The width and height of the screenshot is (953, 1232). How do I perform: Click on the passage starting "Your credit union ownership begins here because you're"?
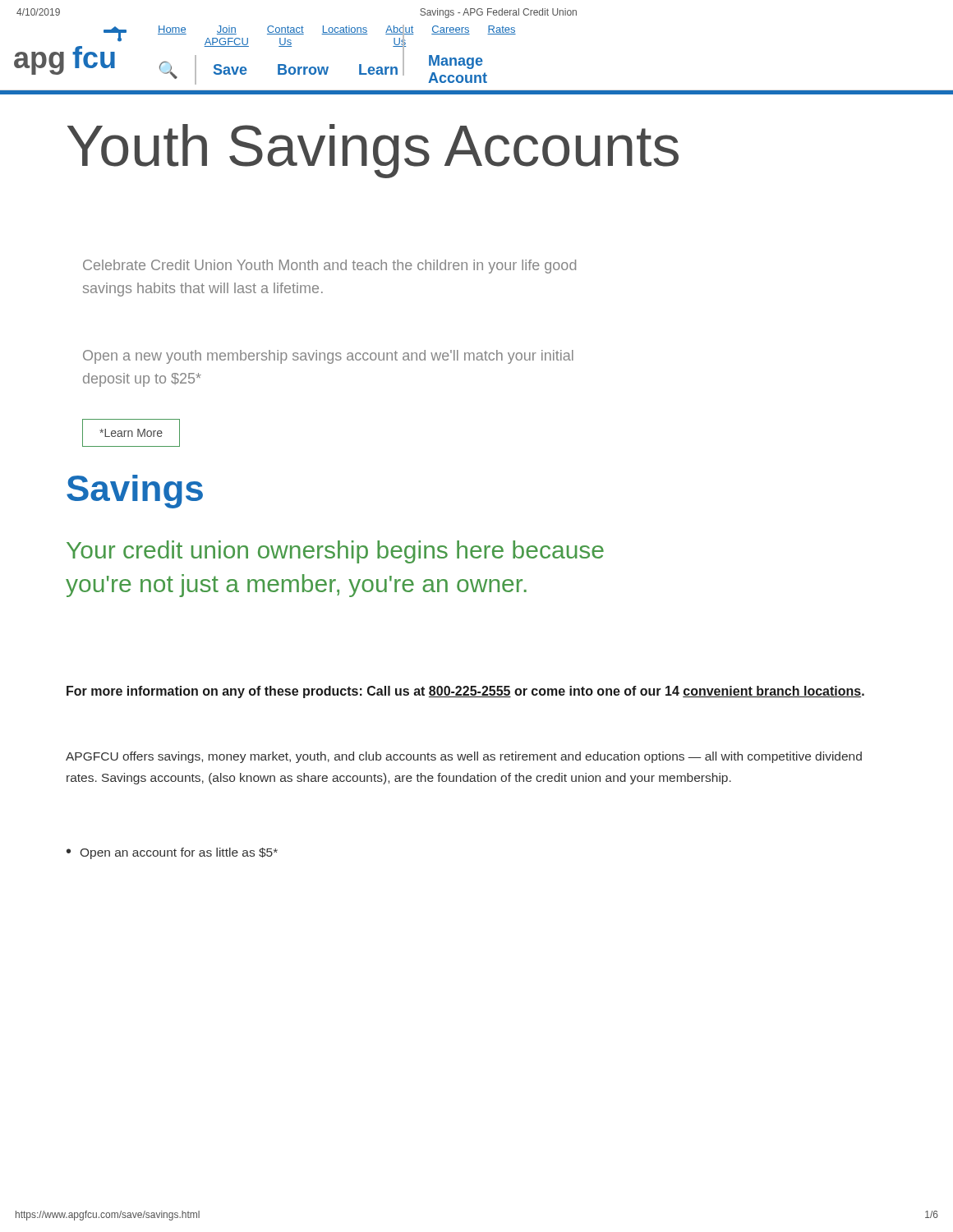tap(335, 566)
